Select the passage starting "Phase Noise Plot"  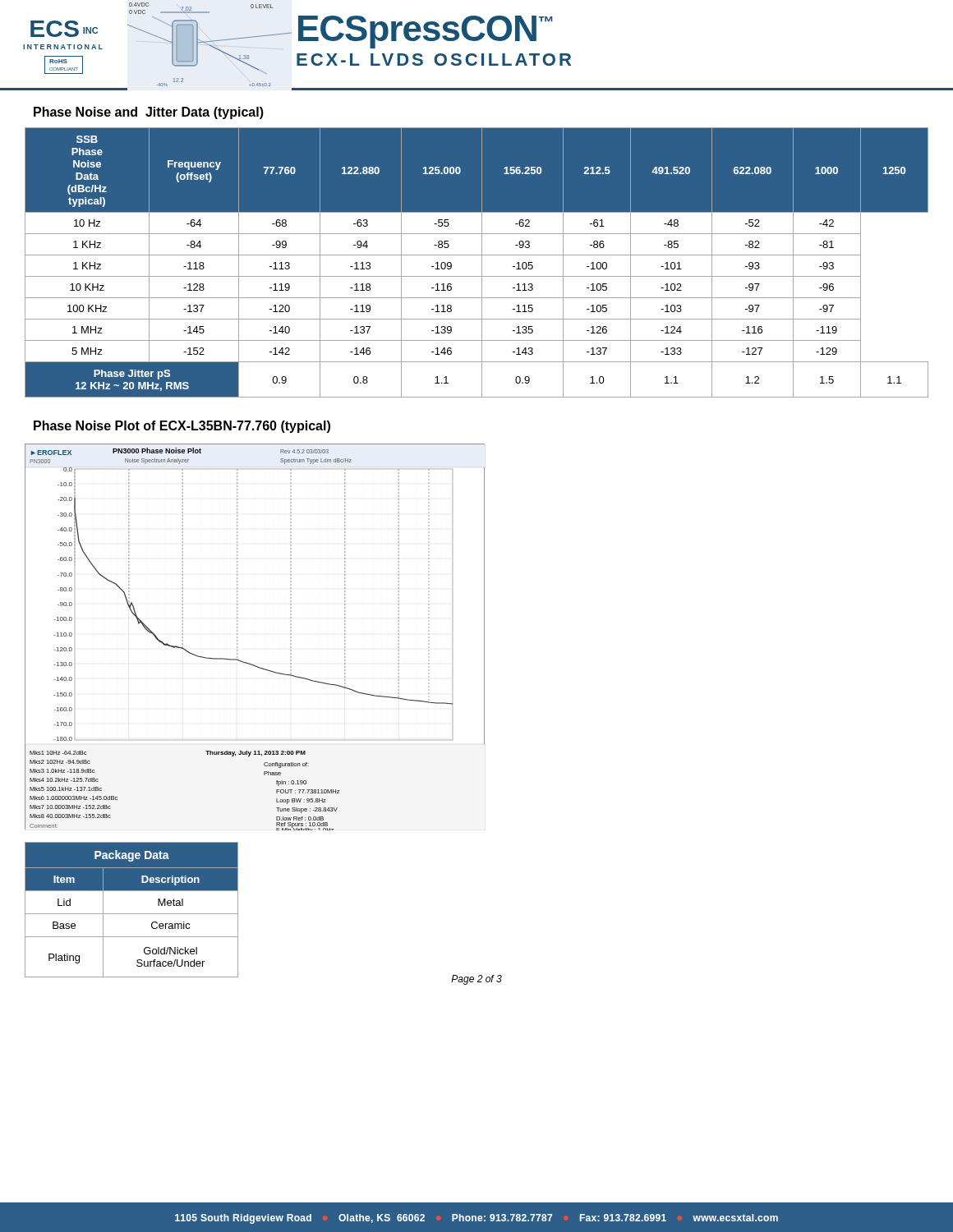click(x=182, y=426)
